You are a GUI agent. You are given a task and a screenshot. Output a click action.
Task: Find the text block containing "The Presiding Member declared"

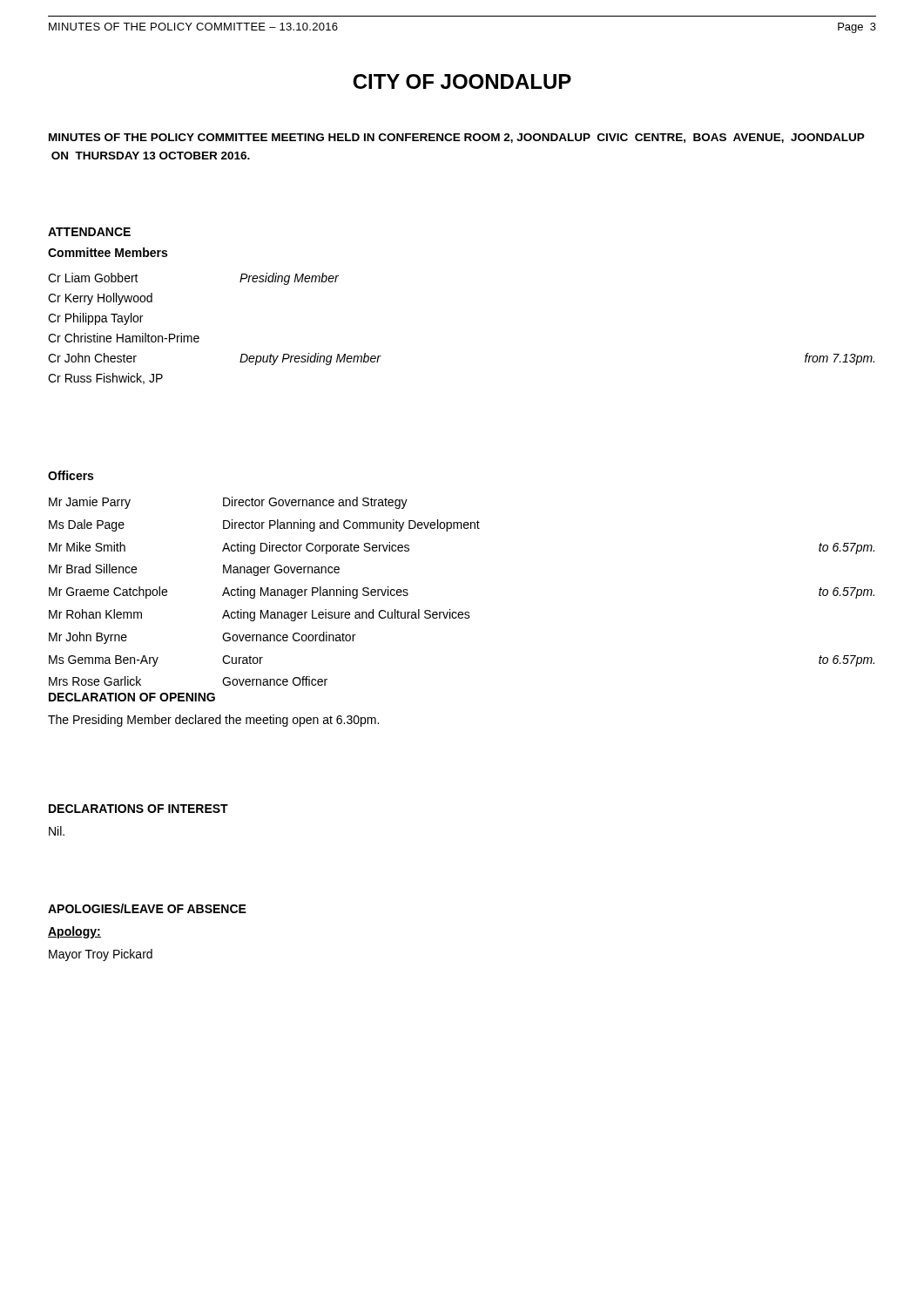[214, 720]
